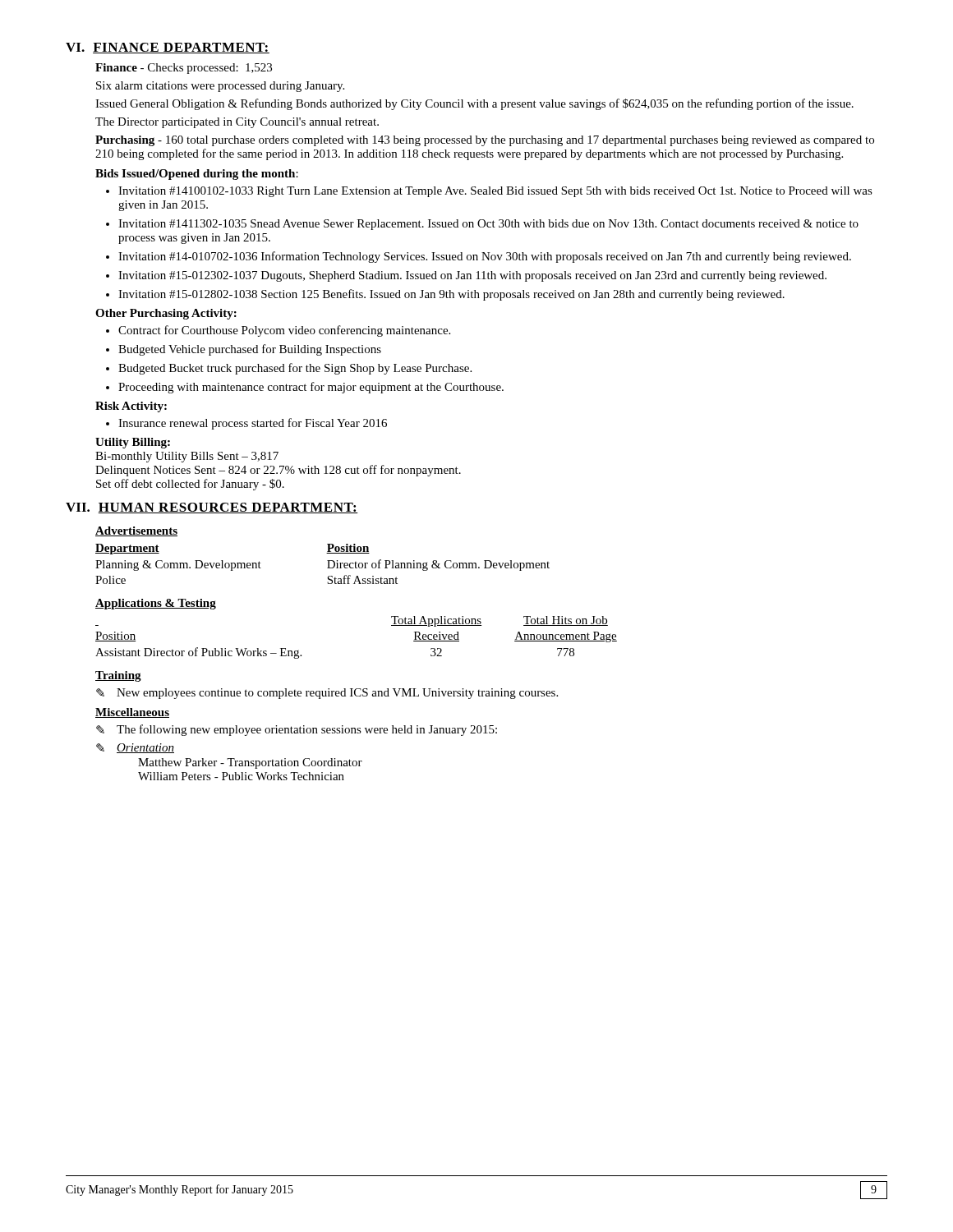Select the region starting "Bids Issued/Opened during the month:"
953x1232 pixels.
pyautogui.click(x=197, y=173)
